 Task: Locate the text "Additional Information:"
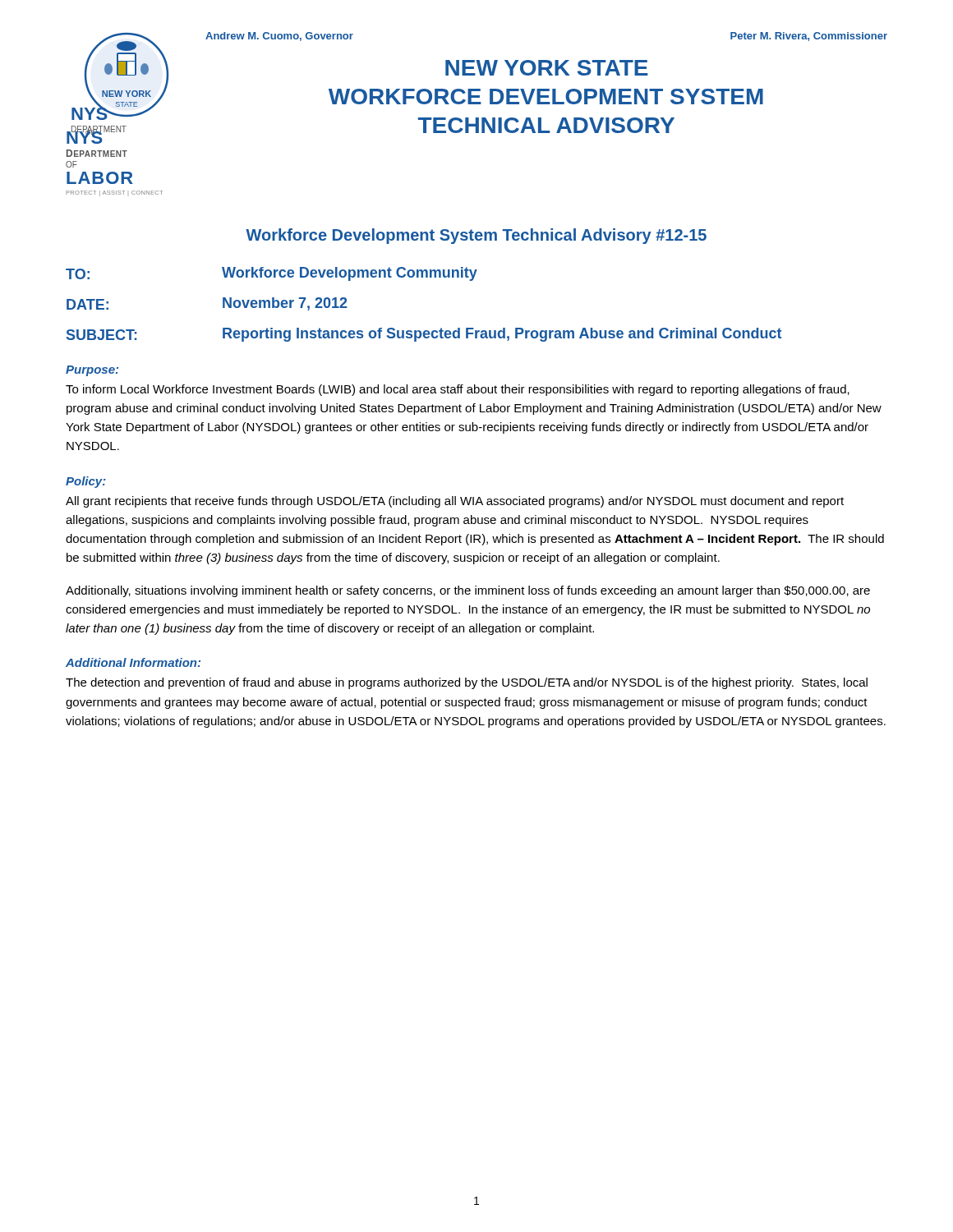[134, 663]
